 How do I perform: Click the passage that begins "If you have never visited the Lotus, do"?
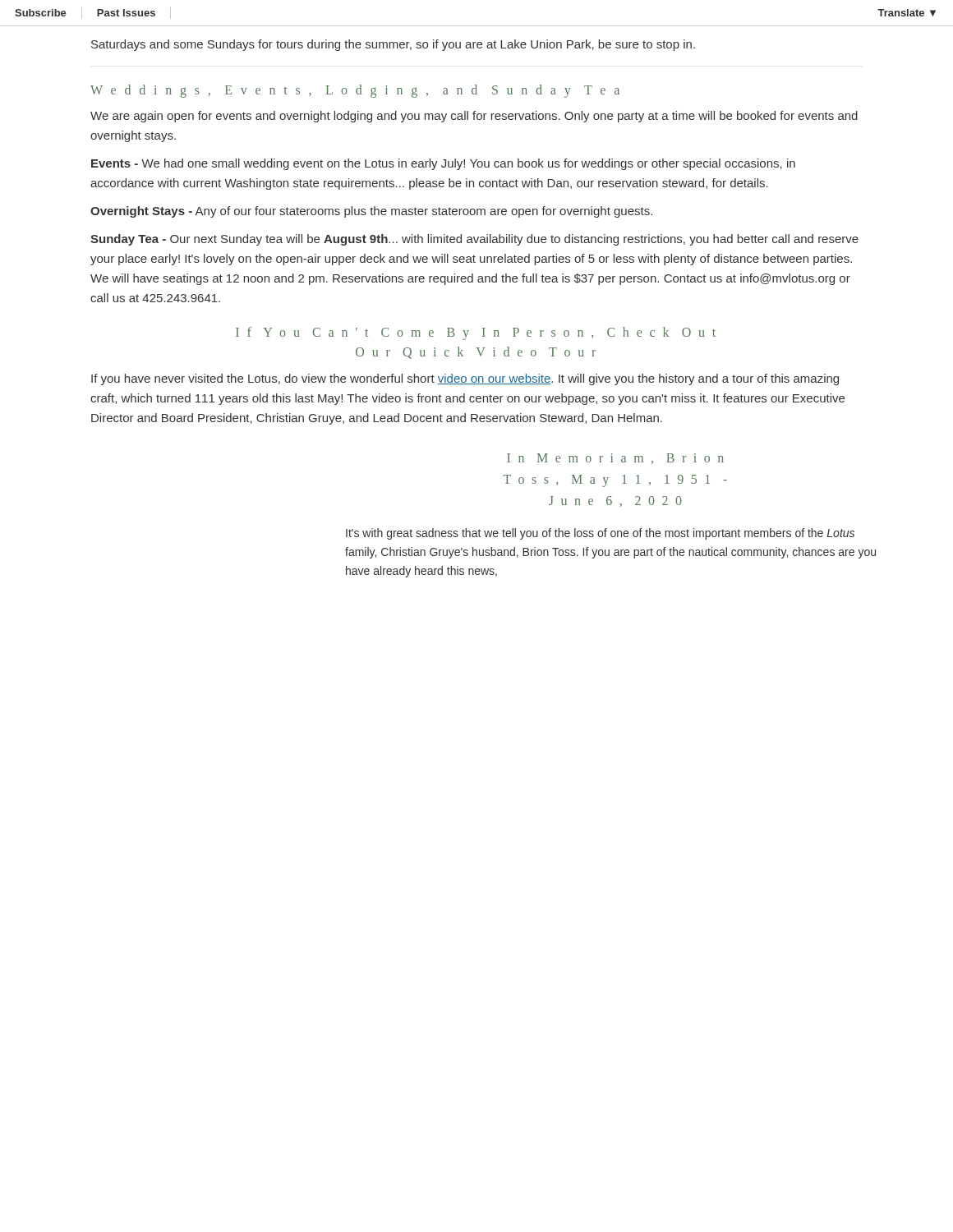coord(468,398)
